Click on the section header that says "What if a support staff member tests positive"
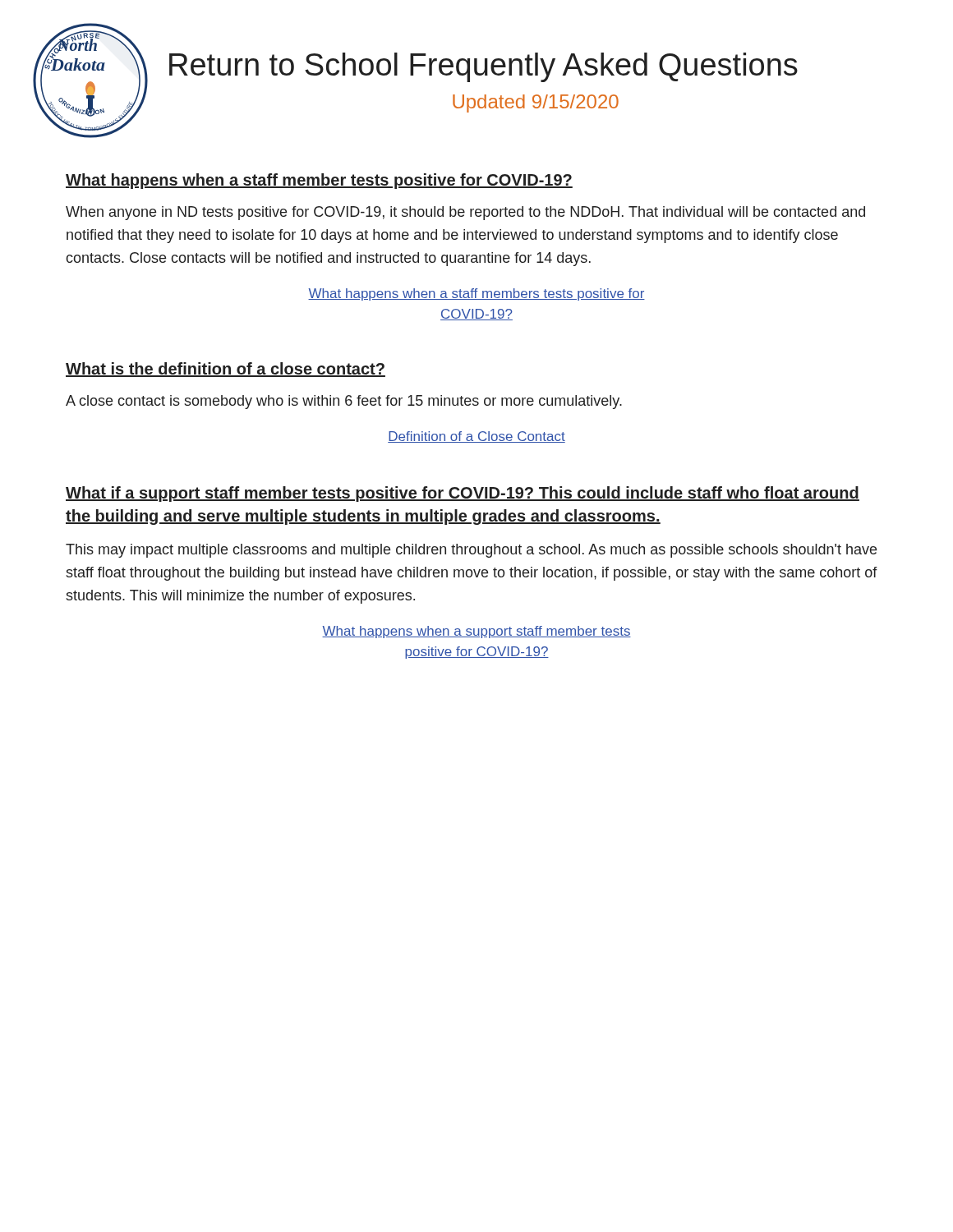 [476, 504]
